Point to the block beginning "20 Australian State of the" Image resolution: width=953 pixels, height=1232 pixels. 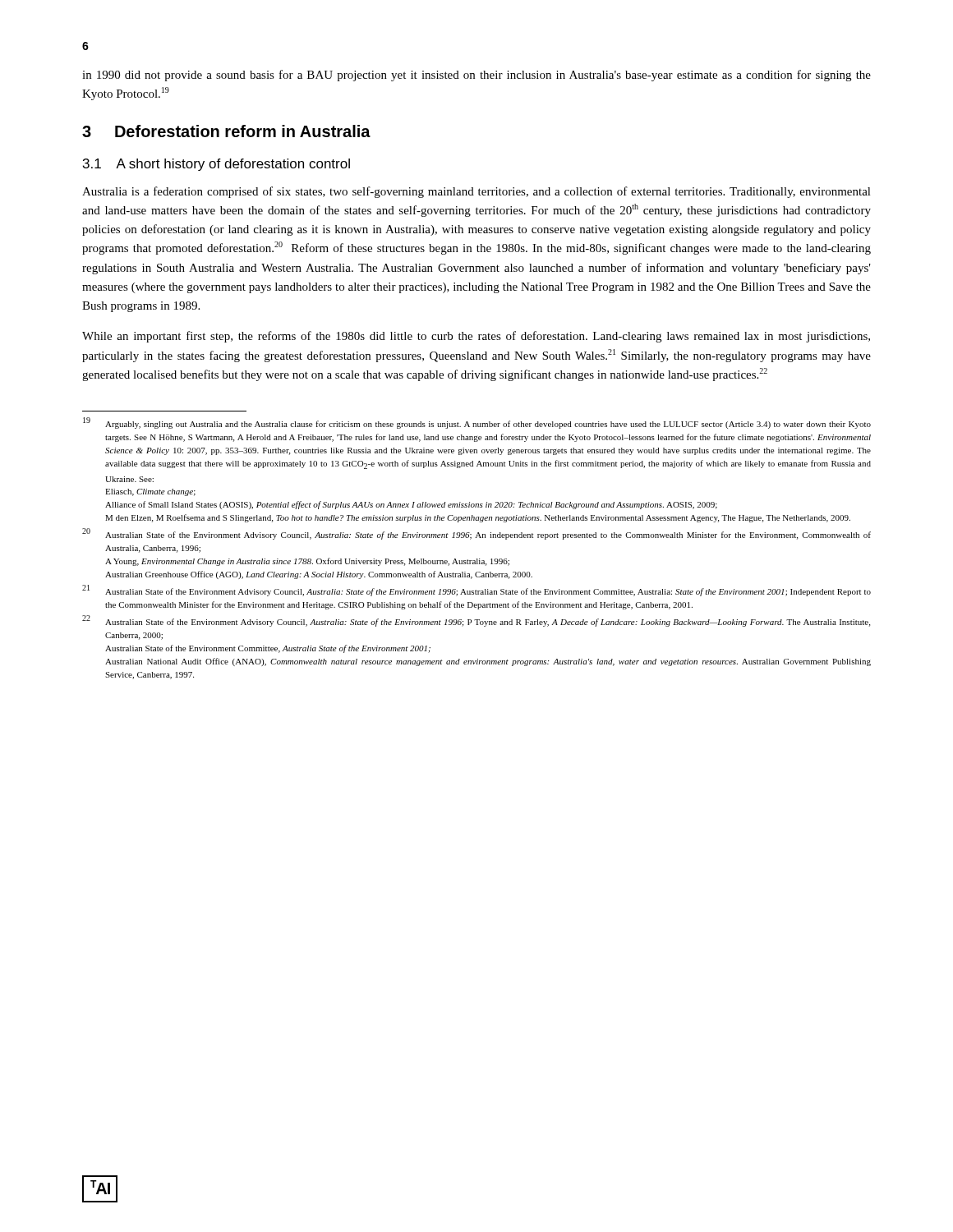pyautogui.click(x=476, y=555)
